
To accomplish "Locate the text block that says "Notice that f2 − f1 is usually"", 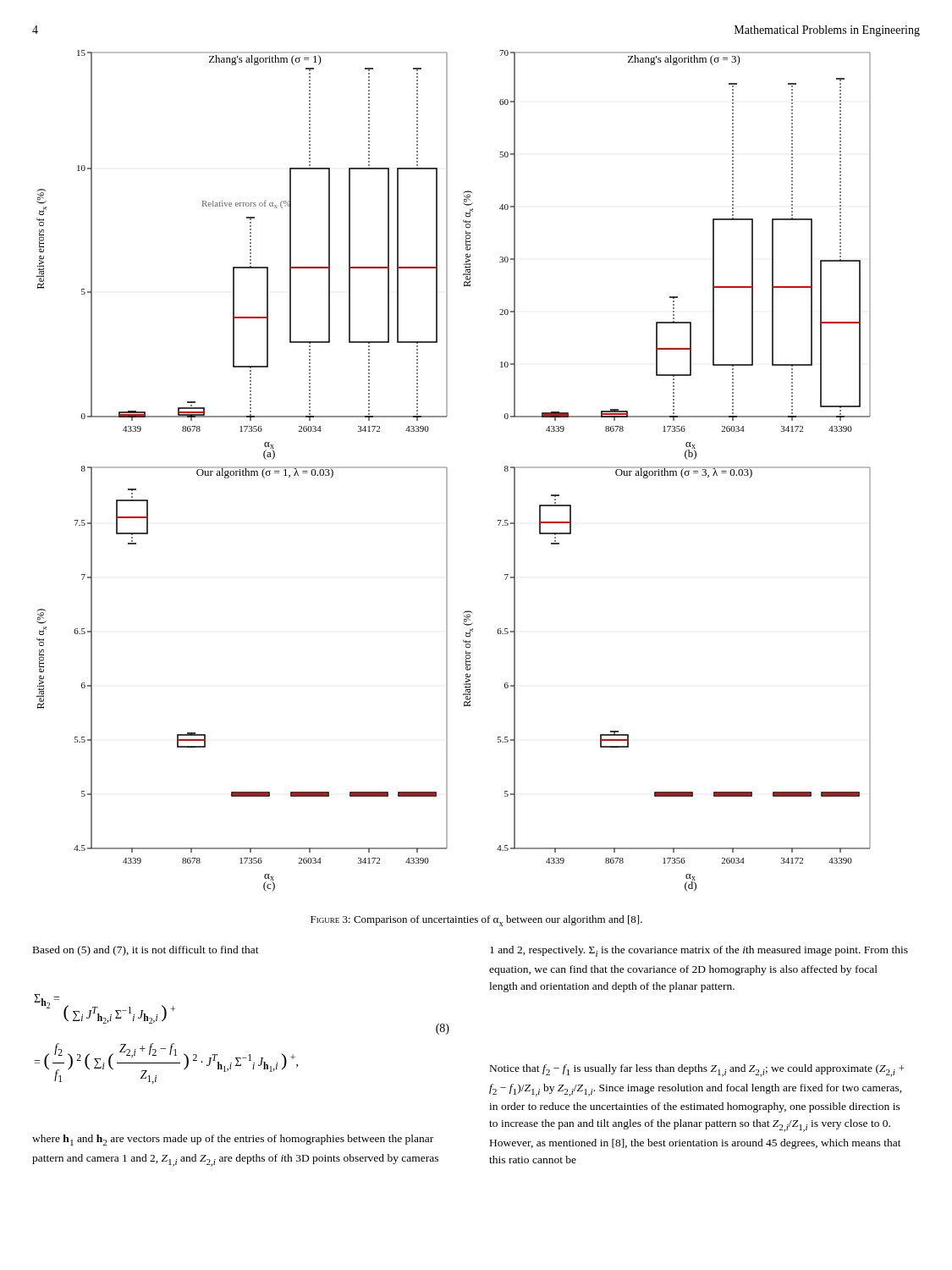I will (x=697, y=1114).
